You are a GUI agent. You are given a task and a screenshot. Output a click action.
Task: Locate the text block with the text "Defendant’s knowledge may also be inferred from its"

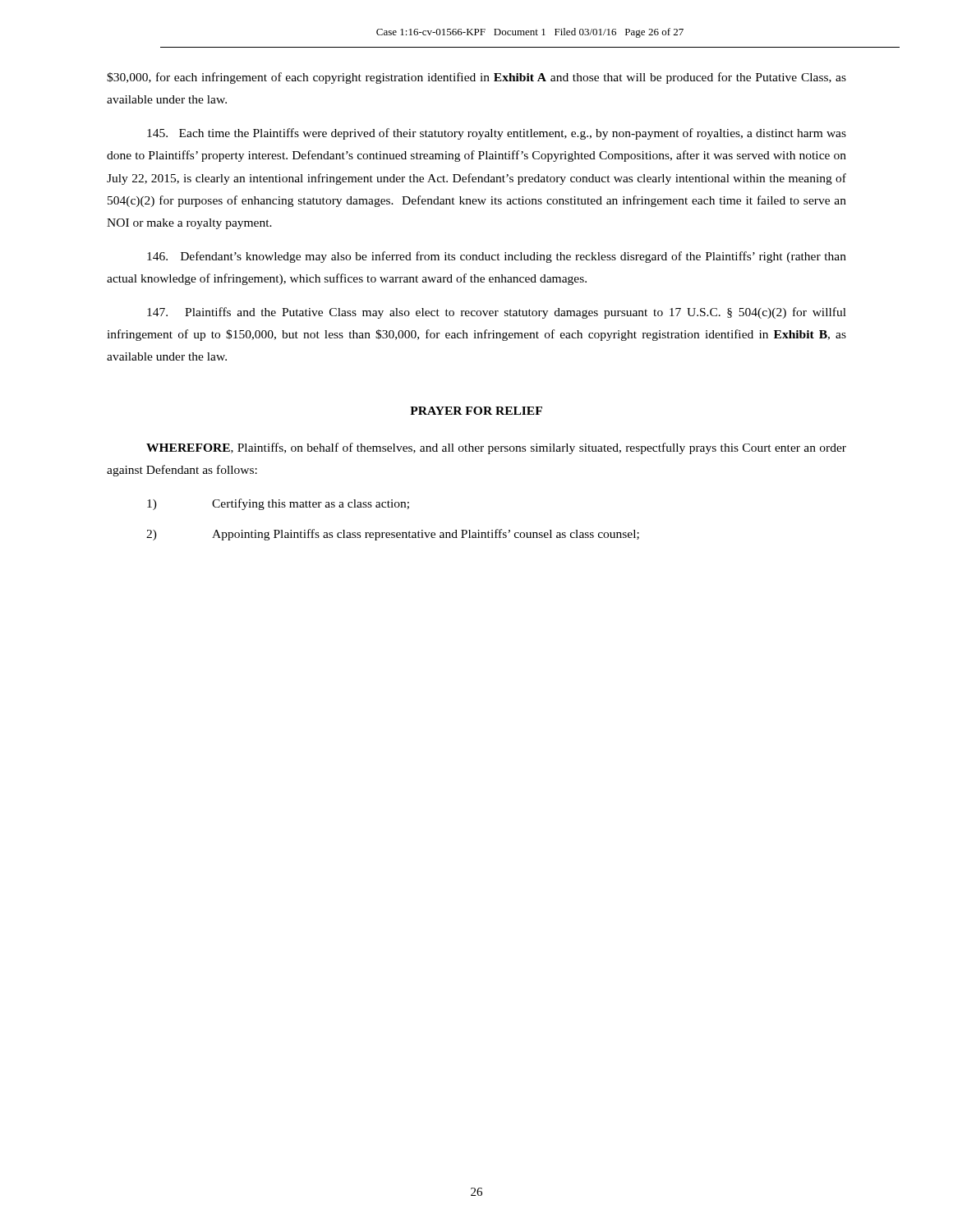tap(476, 267)
